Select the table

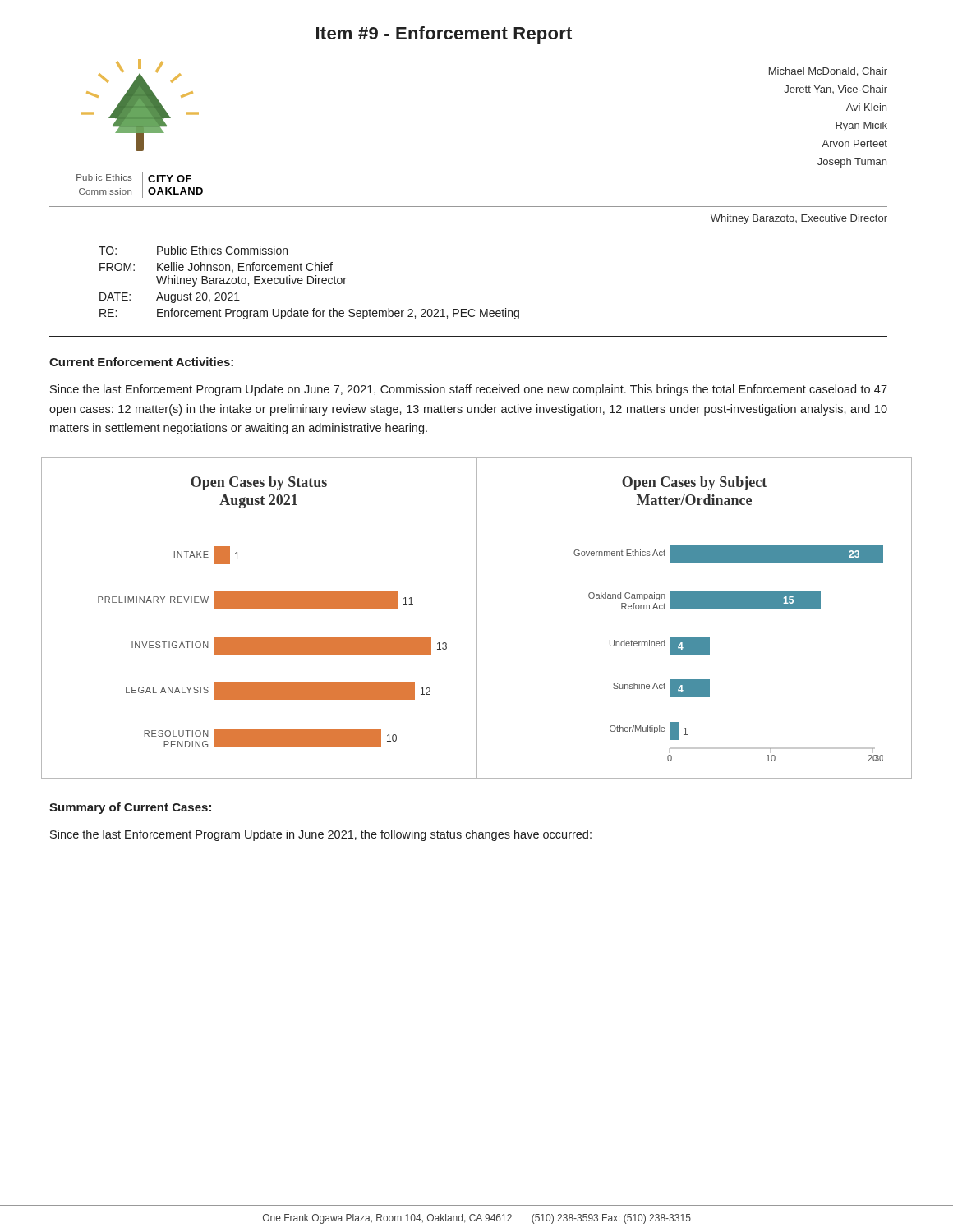[468, 282]
